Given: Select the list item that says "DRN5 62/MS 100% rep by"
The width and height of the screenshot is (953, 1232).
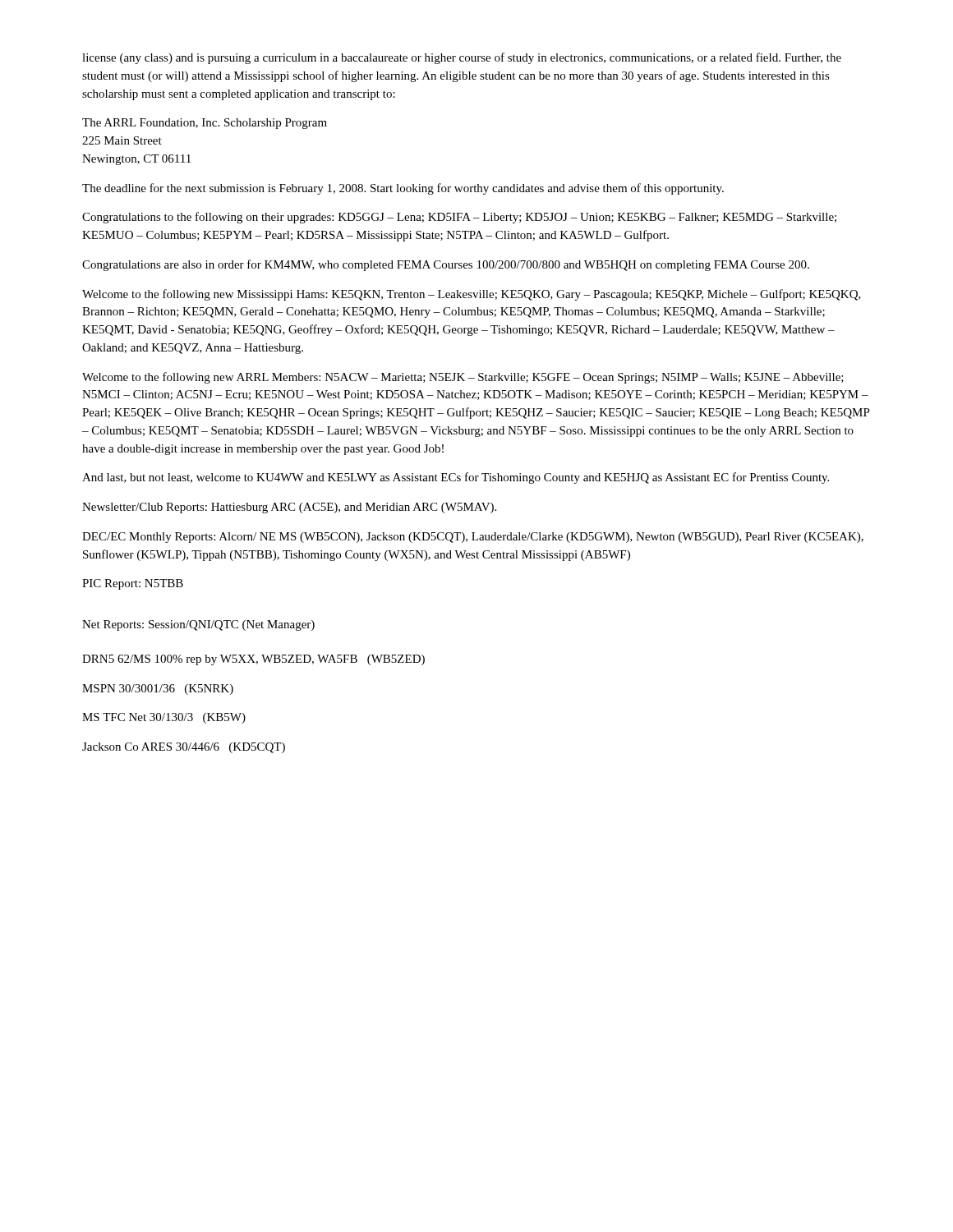Looking at the screenshot, I should click(x=254, y=659).
